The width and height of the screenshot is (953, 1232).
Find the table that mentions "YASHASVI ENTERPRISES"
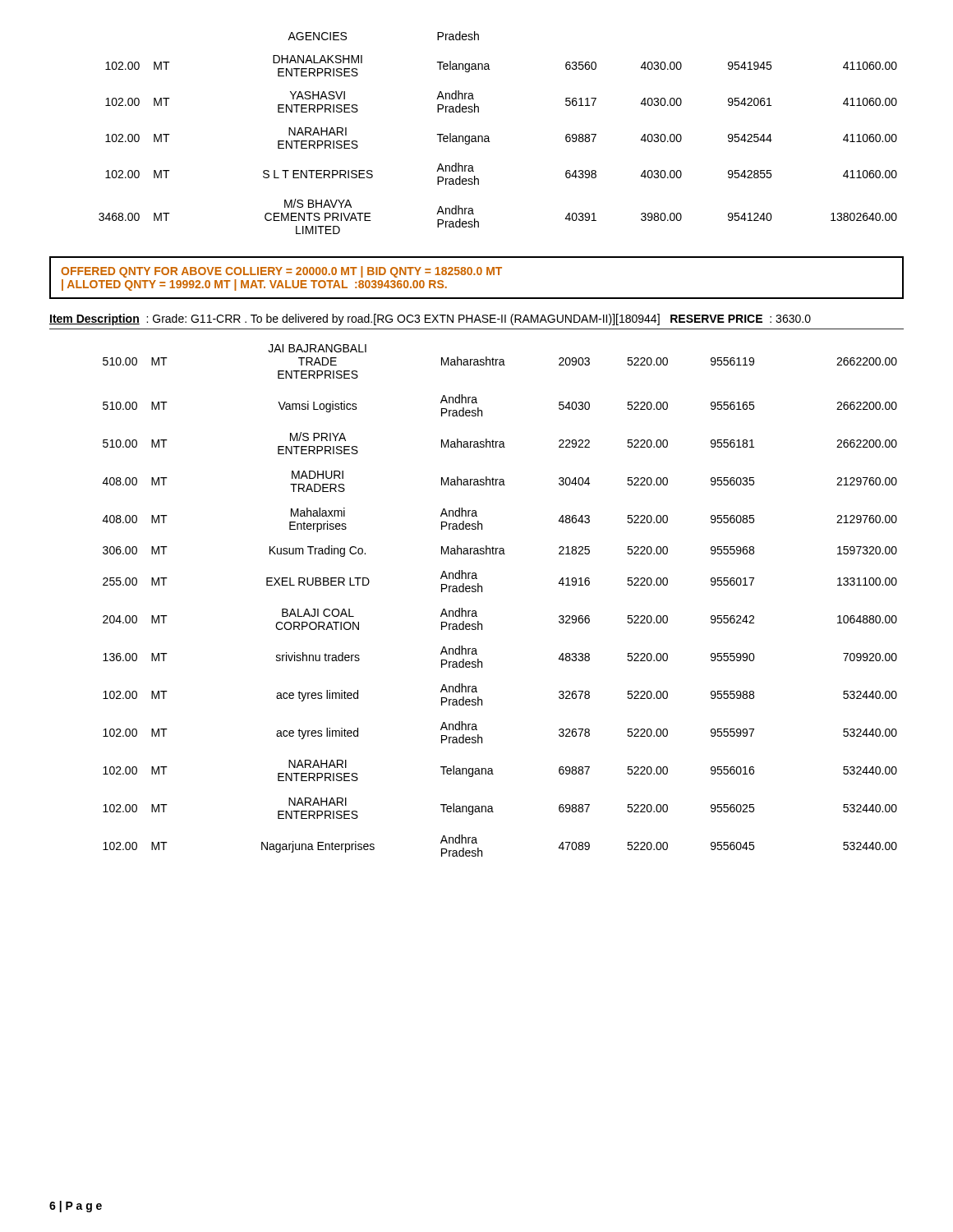coord(476,133)
